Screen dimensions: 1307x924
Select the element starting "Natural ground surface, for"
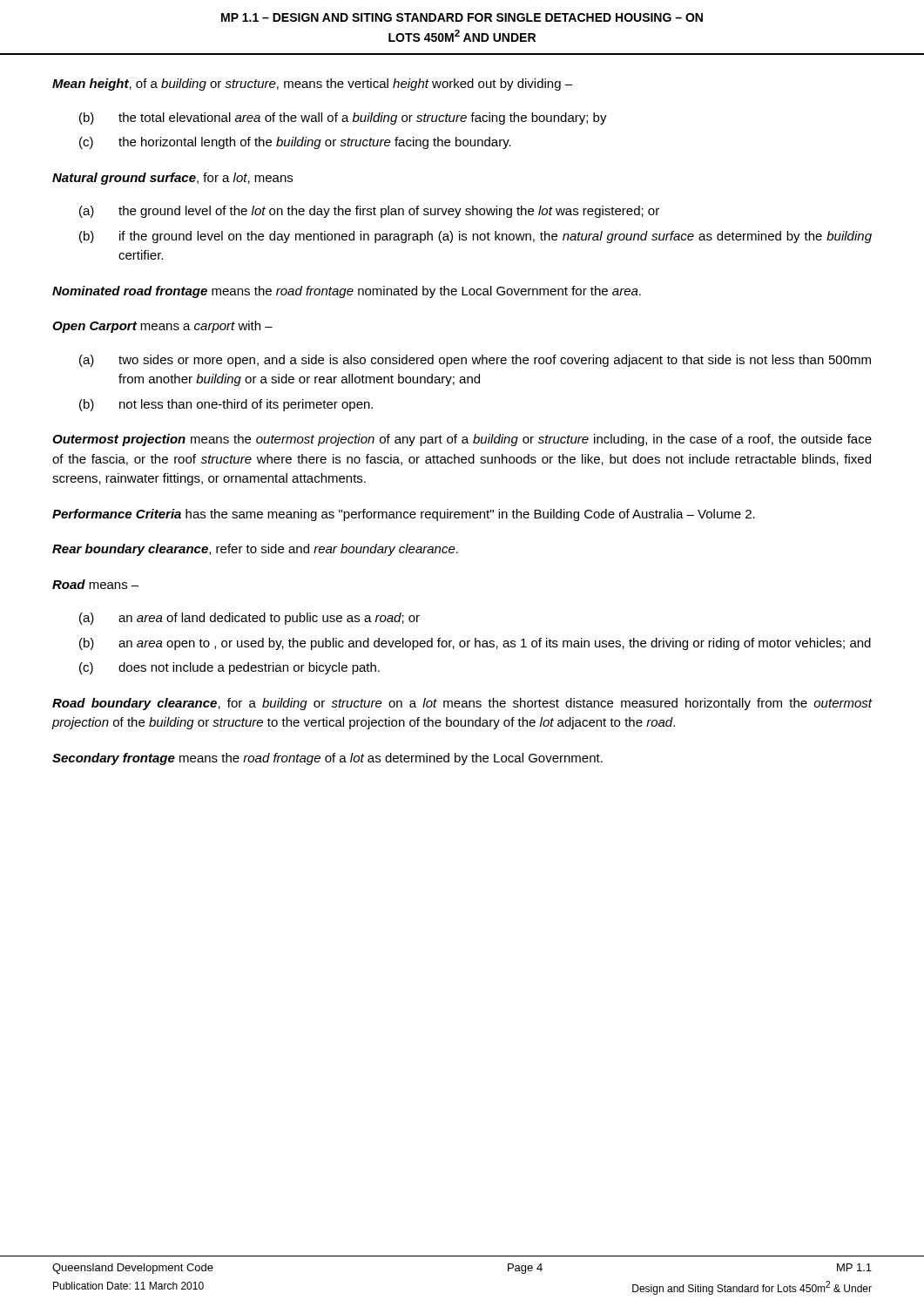coord(172,179)
